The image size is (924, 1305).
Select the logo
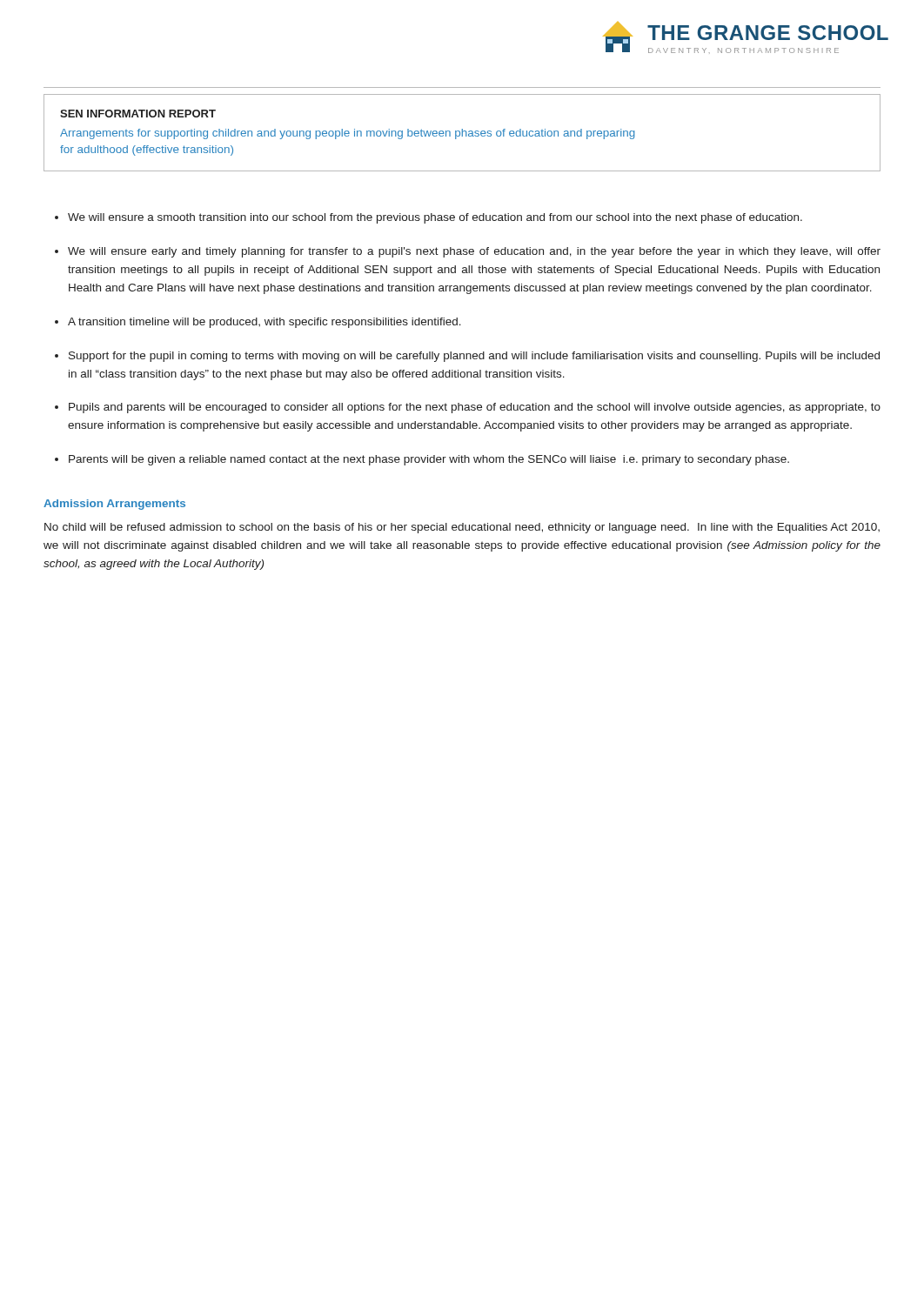(742, 38)
